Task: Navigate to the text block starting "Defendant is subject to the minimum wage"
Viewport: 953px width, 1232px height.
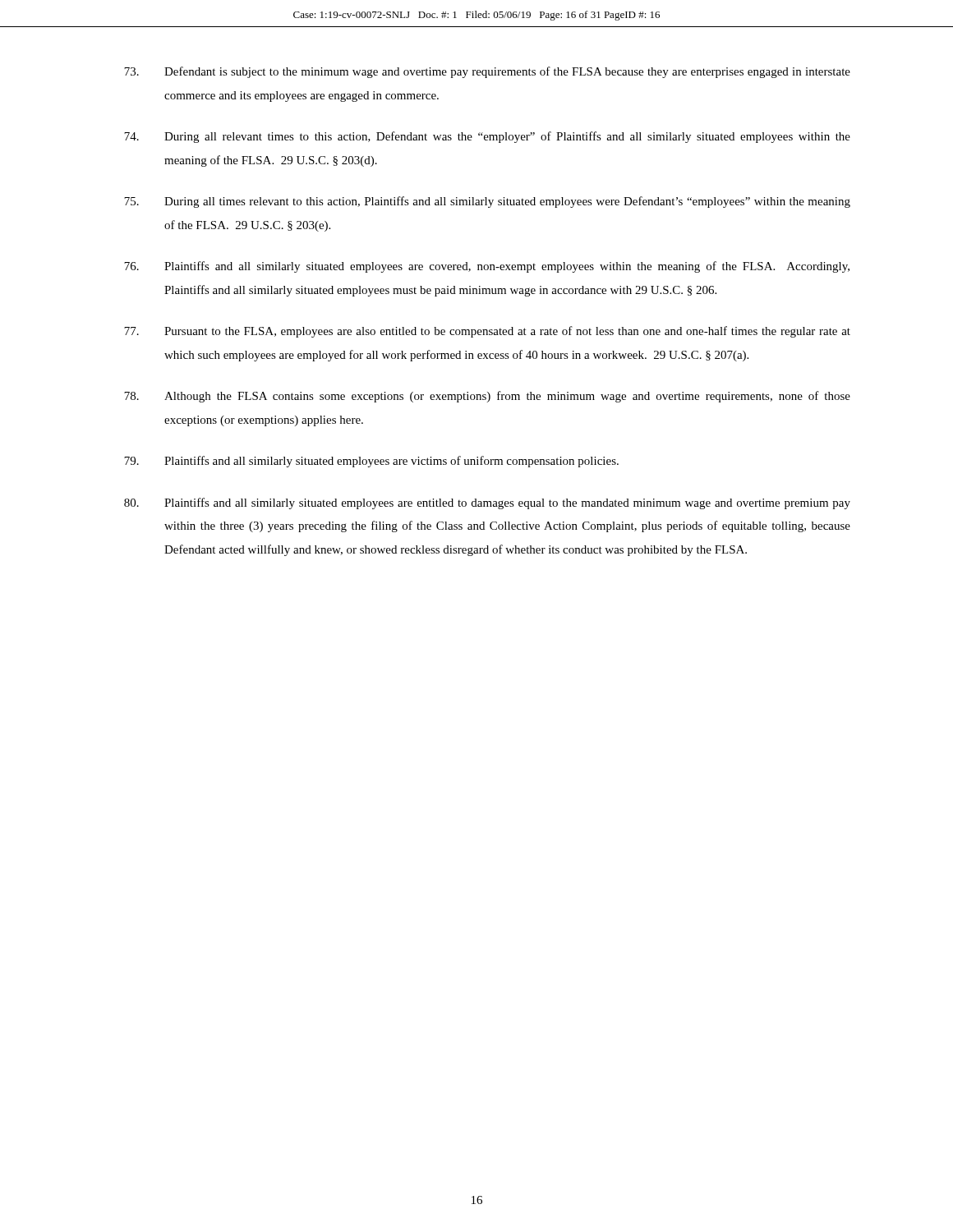Action: [474, 83]
